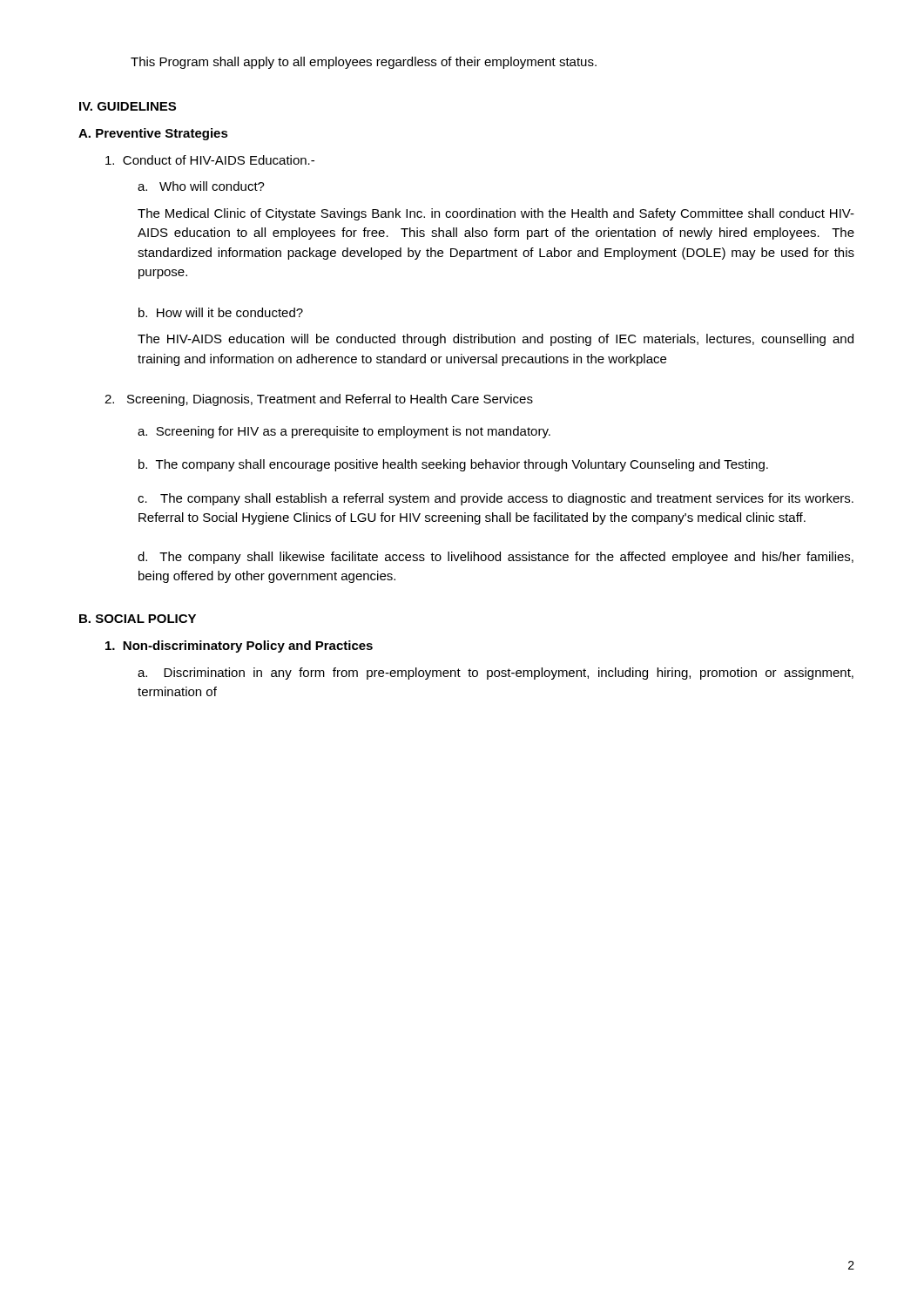Click on the block starting "This Program shall apply to all employees"
This screenshot has height=1307, width=924.
(364, 61)
